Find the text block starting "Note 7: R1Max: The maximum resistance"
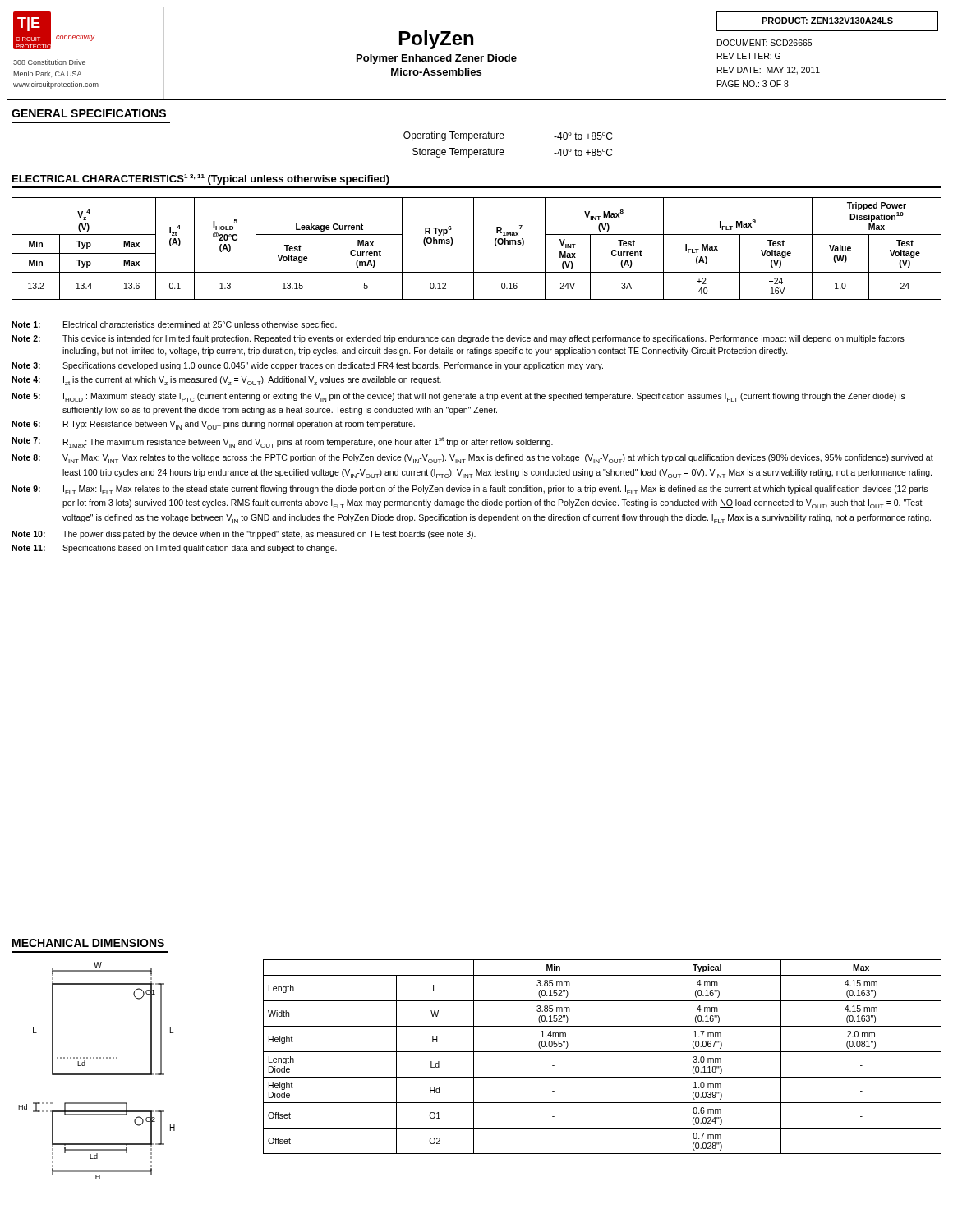Screen dimensions: 1232x953 tap(282, 443)
